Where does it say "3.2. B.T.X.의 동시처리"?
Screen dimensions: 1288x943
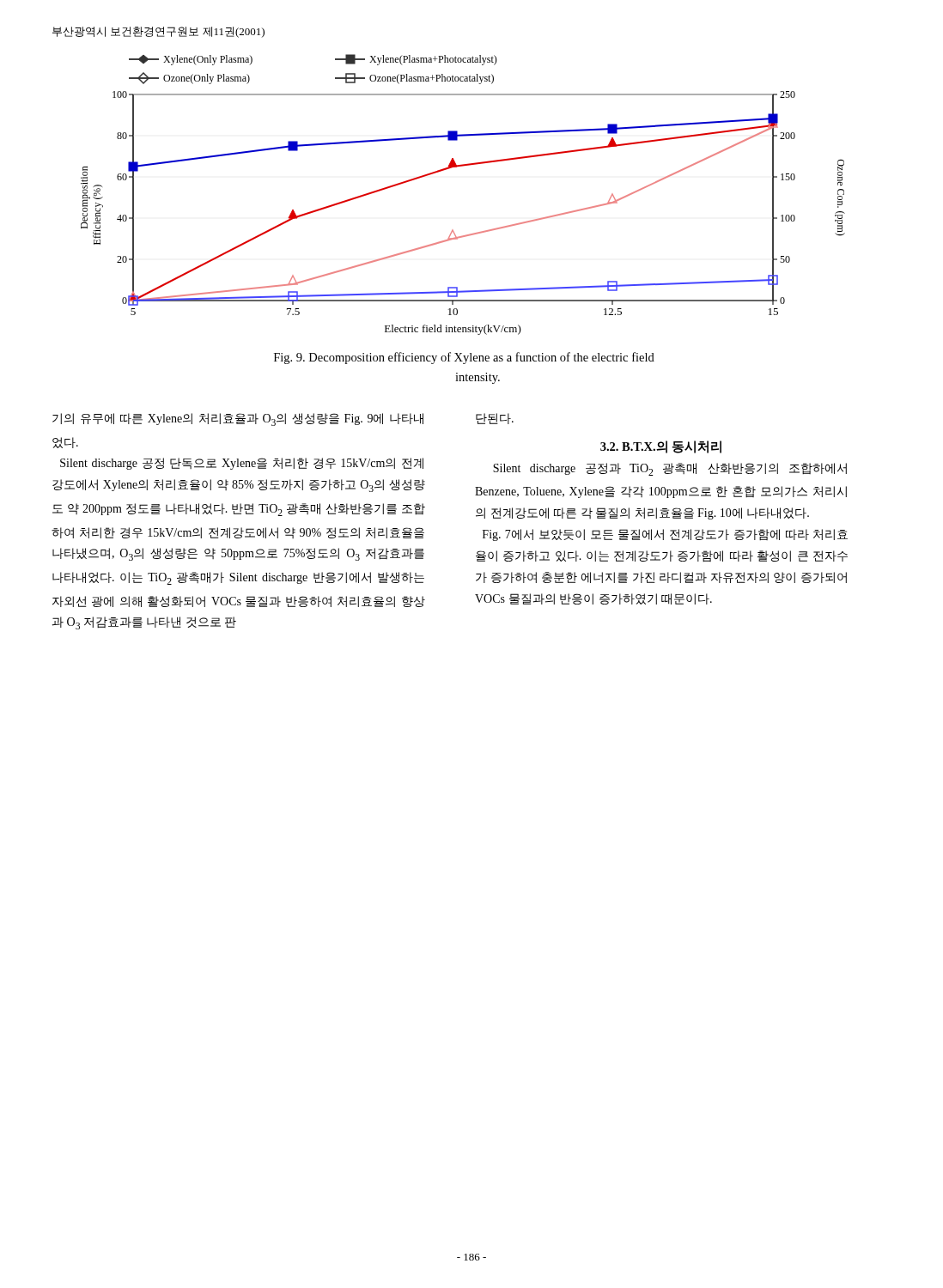pyautogui.click(x=662, y=446)
